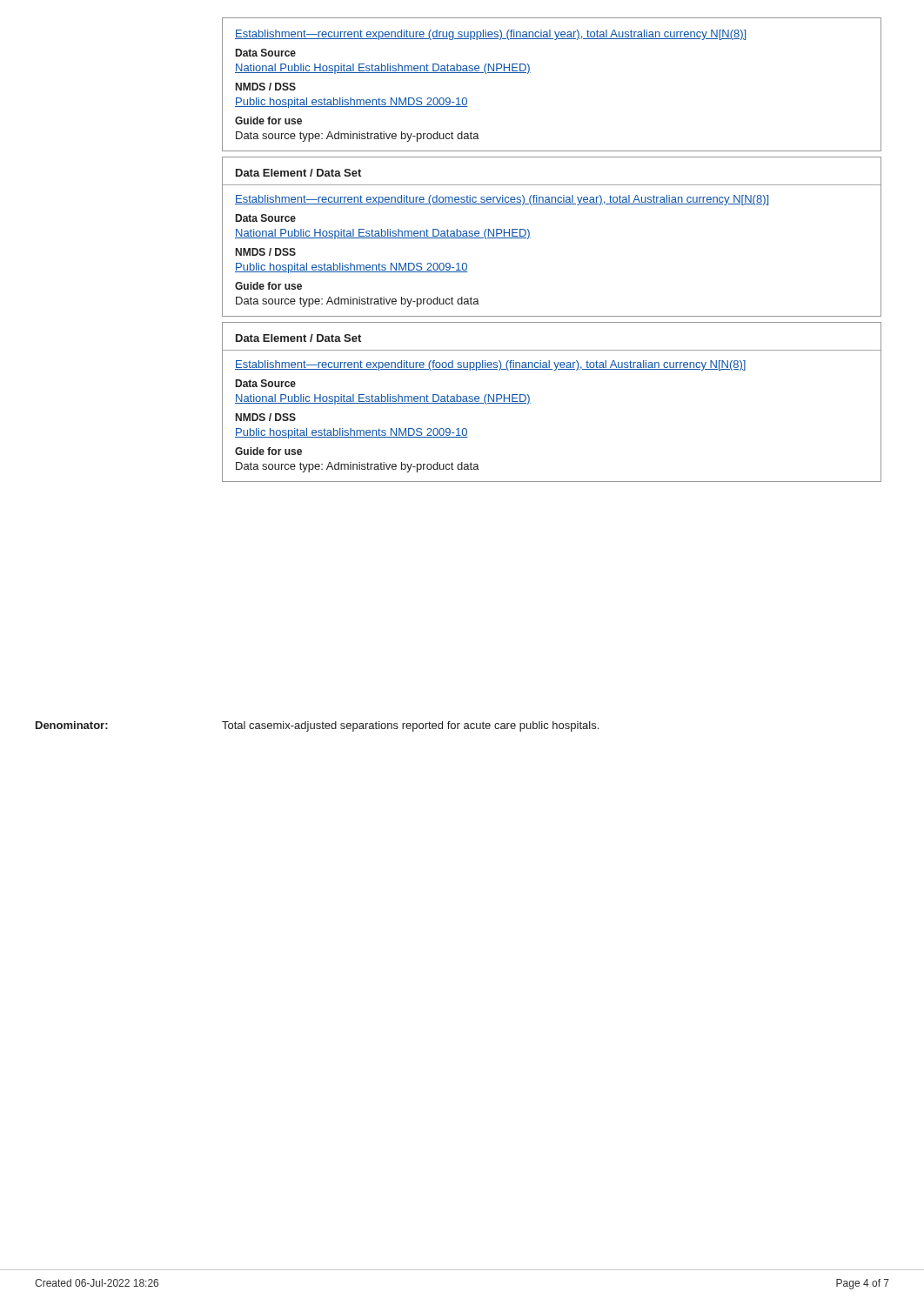Click the passage that begins "Total casemix-adjusted separations"
Image resolution: width=924 pixels, height=1305 pixels.
click(411, 725)
